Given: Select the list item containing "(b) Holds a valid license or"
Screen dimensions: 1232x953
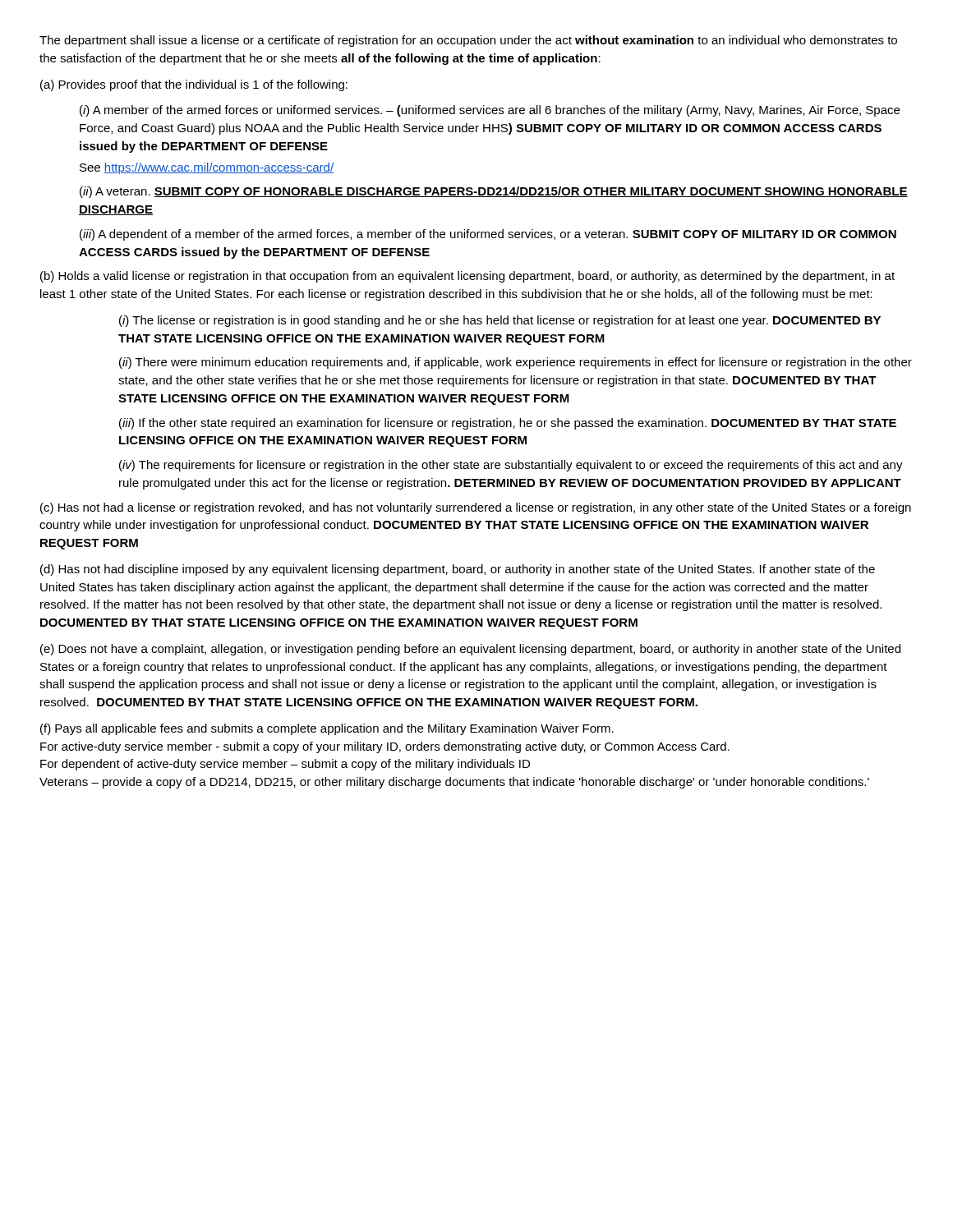Looking at the screenshot, I should pyautogui.click(x=467, y=285).
